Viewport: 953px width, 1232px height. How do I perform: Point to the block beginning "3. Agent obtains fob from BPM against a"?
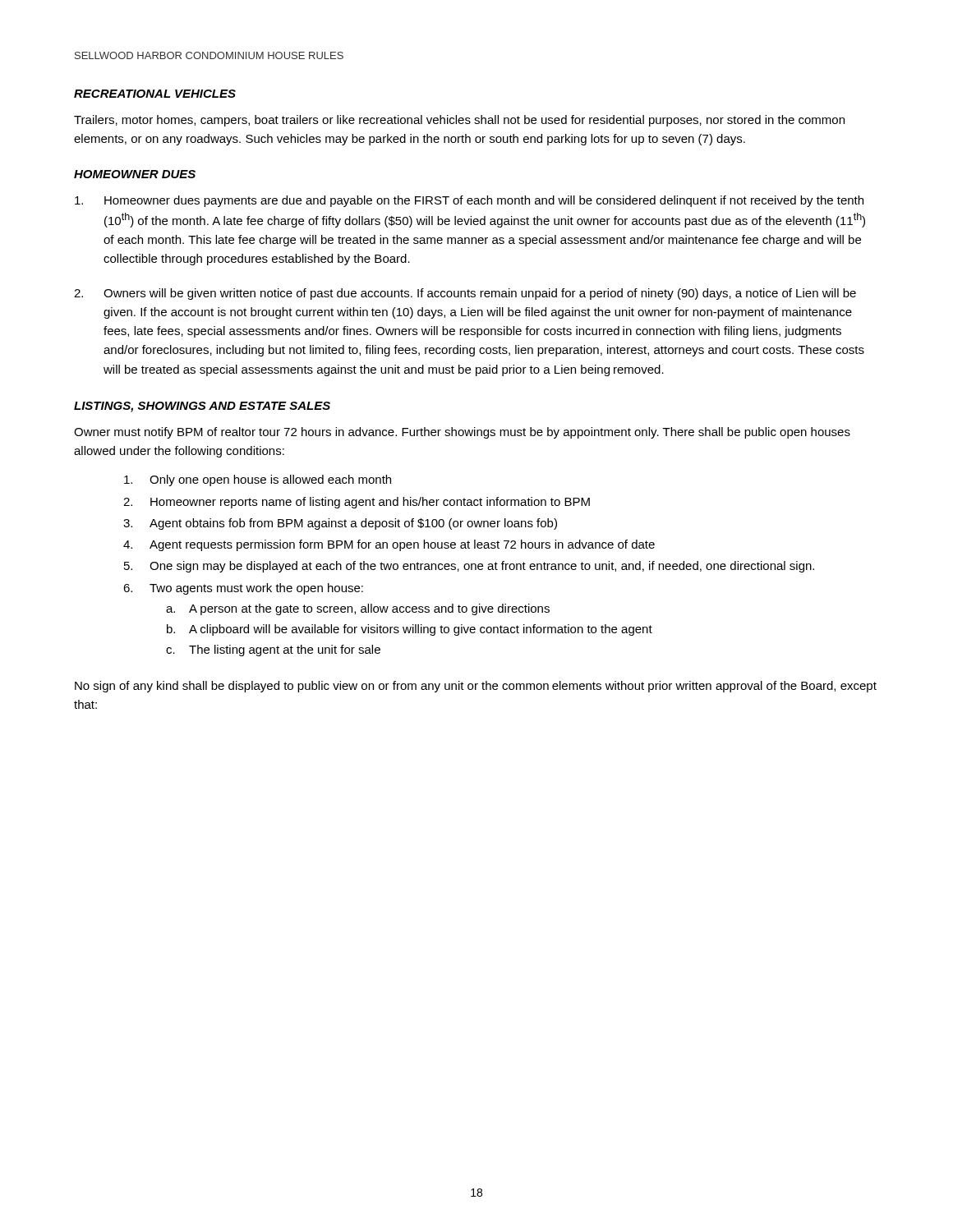pos(341,523)
